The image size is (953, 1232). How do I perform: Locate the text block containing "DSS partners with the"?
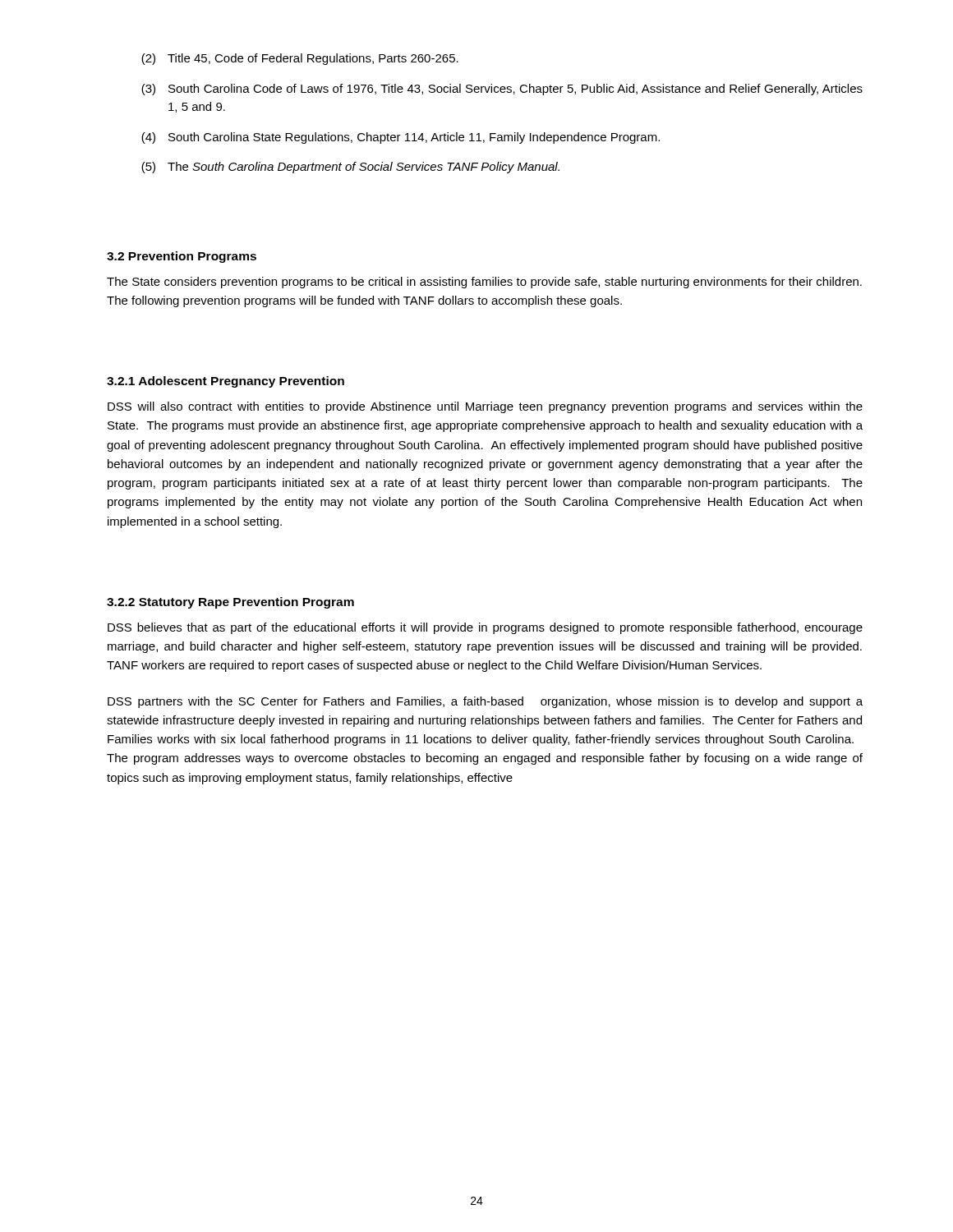click(485, 739)
